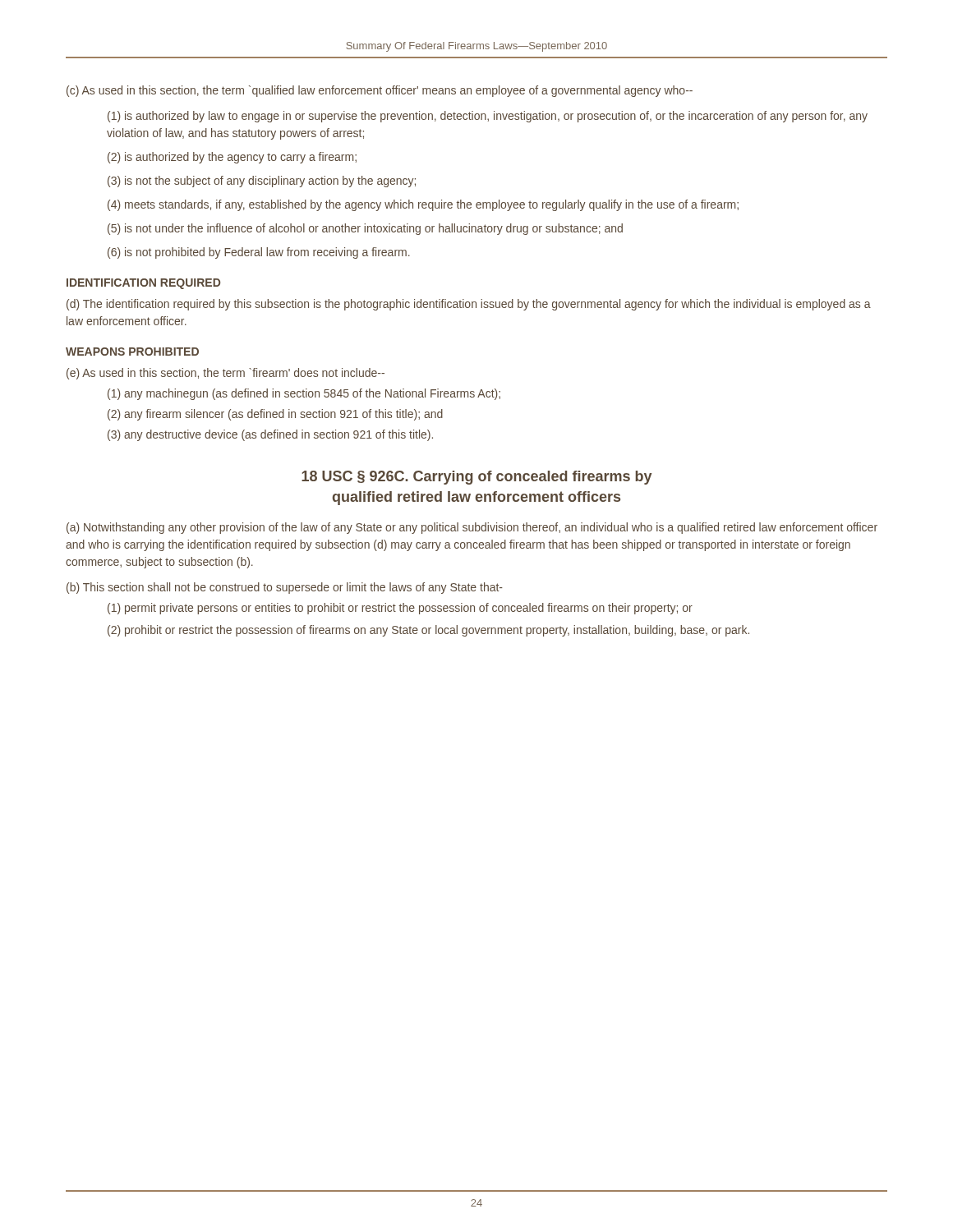Select the list item that says "(3) is not the subject of any"

(x=262, y=181)
